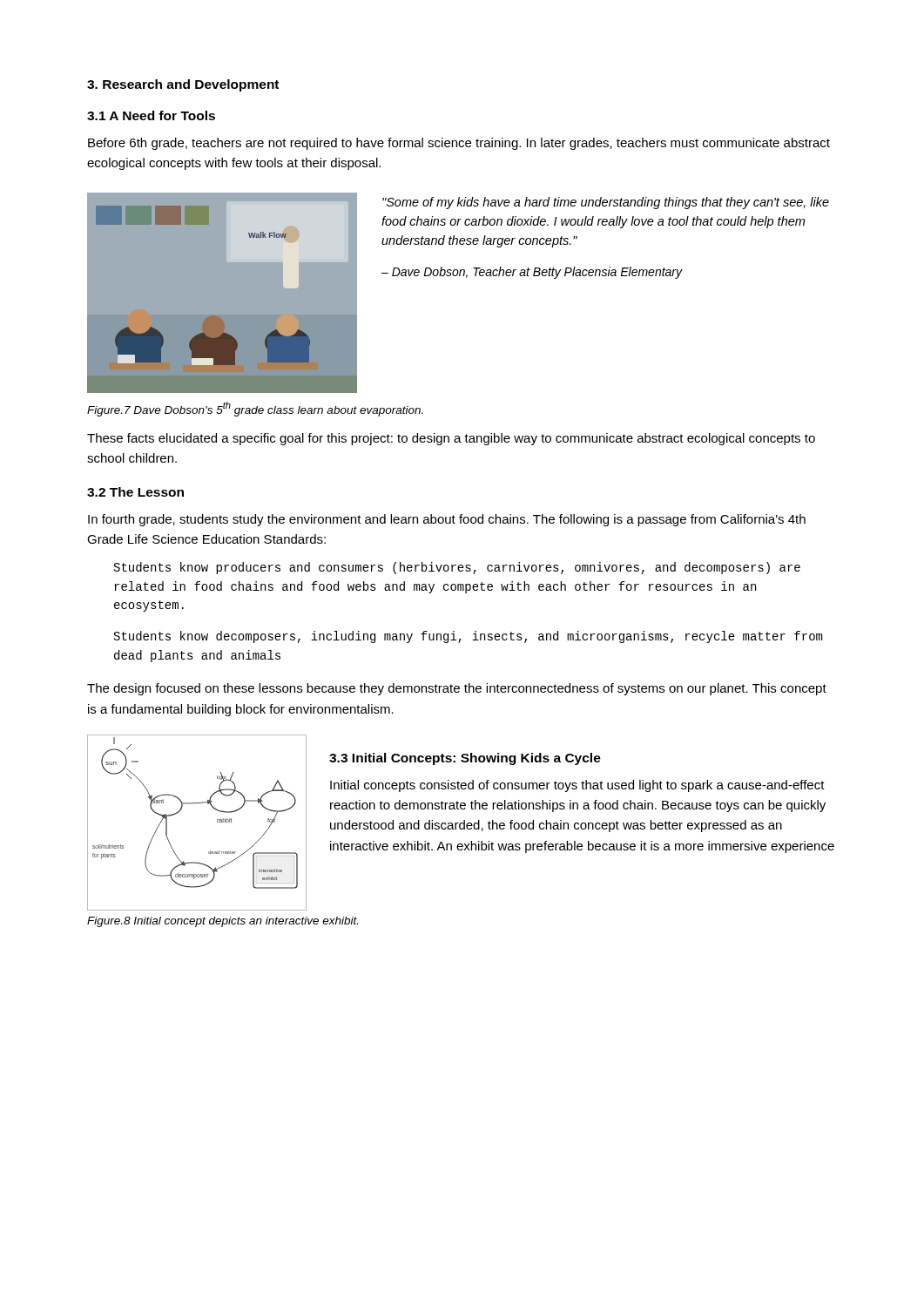Point to the caption beginning "Figure.7 Dave Dobson's 5th grade class learn about"
Image resolution: width=924 pixels, height=1307 pixels.
(x=256, y=408)
